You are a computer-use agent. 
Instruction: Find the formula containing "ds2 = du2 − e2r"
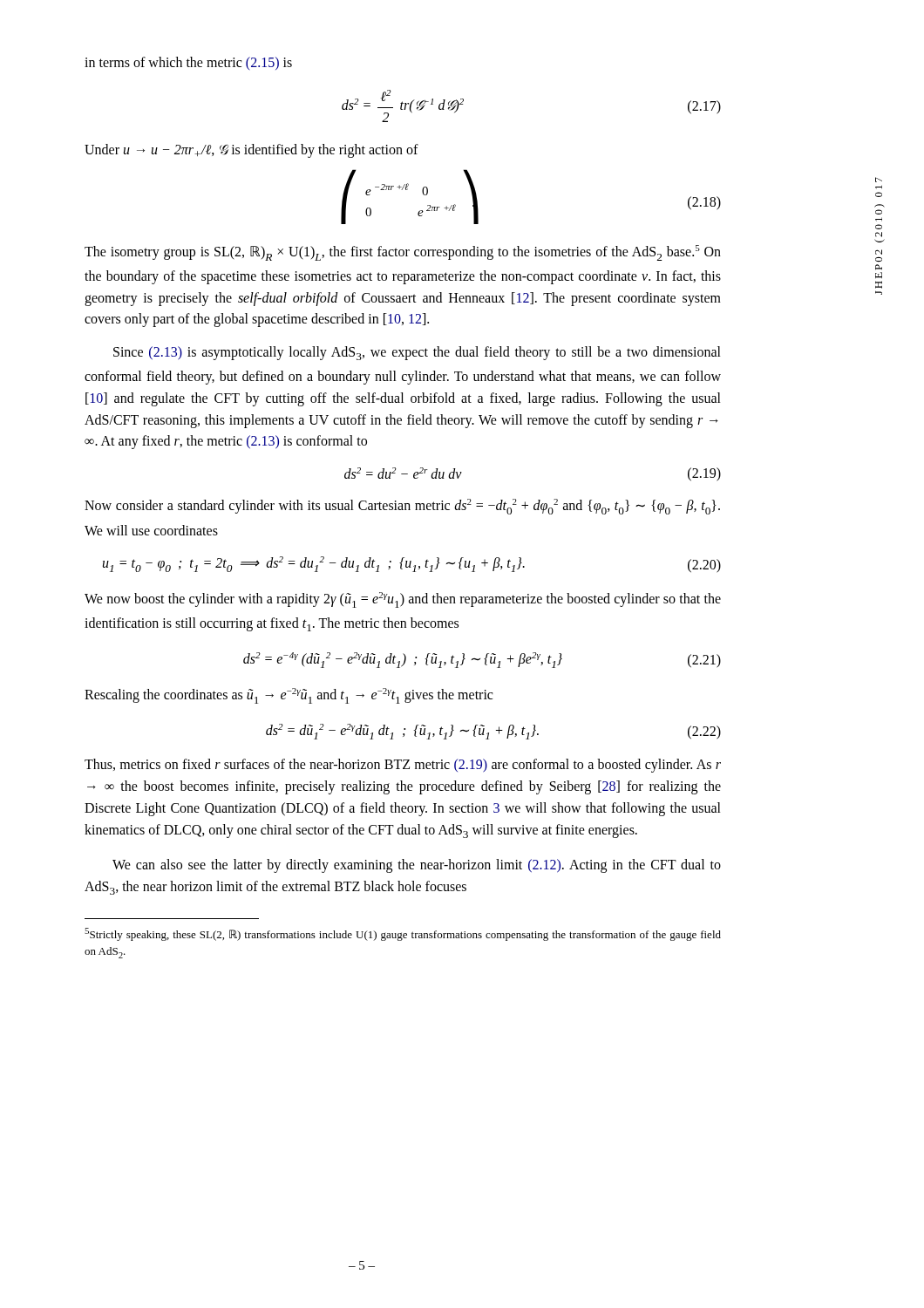click(x=403, y=474)
